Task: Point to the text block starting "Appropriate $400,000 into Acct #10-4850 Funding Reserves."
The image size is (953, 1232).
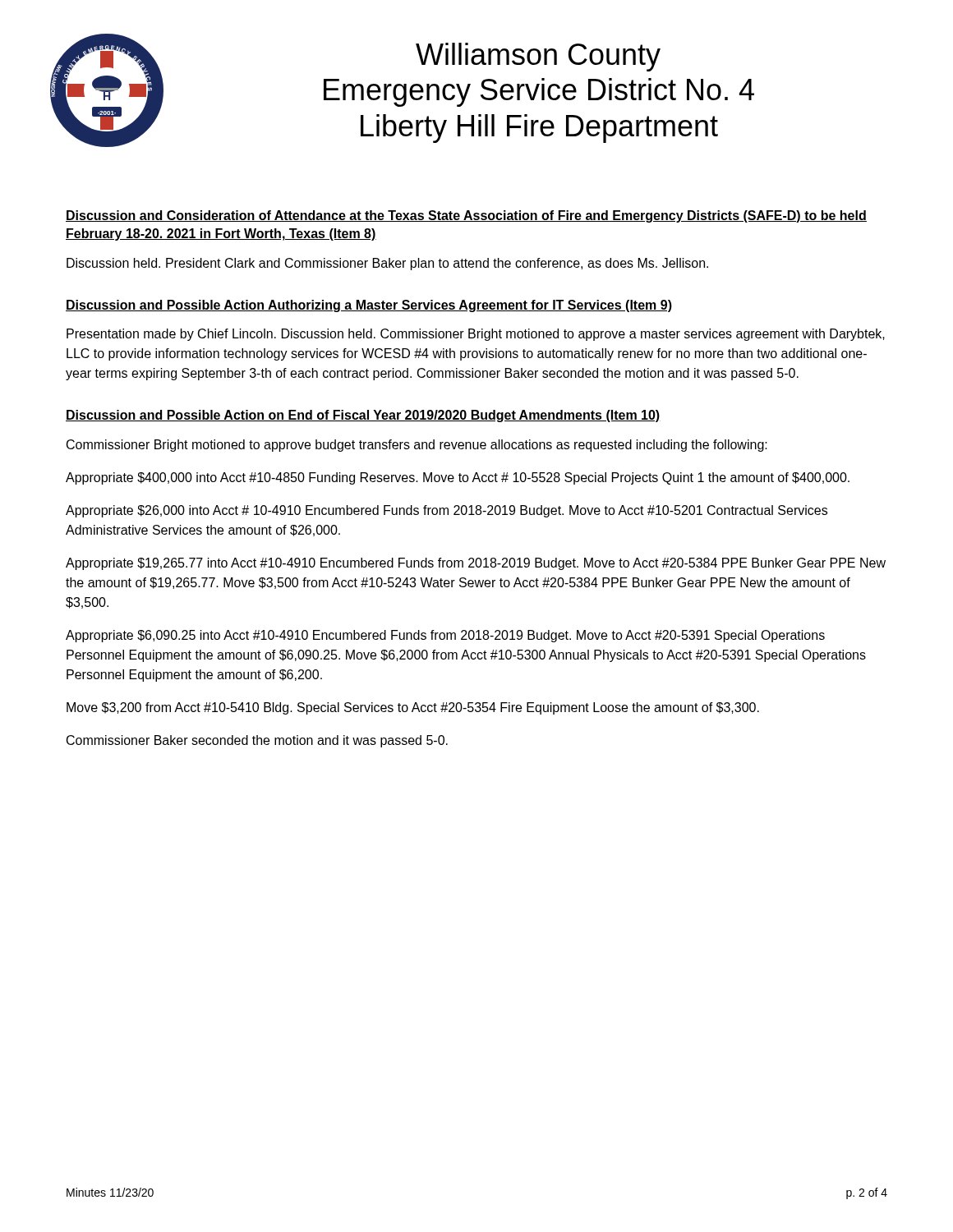Action: coord(458,477)
